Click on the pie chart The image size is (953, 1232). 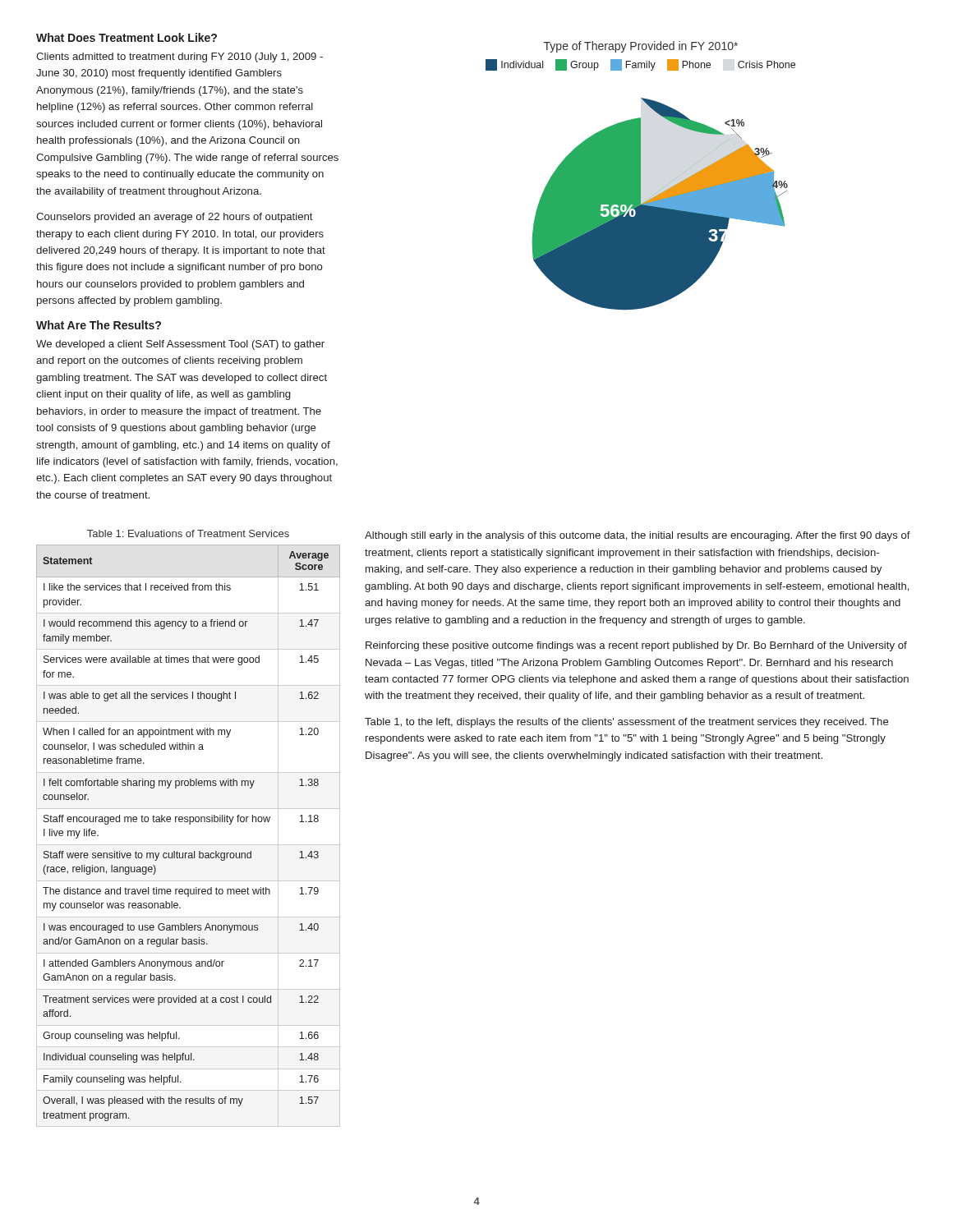click(x=641, y=177)
